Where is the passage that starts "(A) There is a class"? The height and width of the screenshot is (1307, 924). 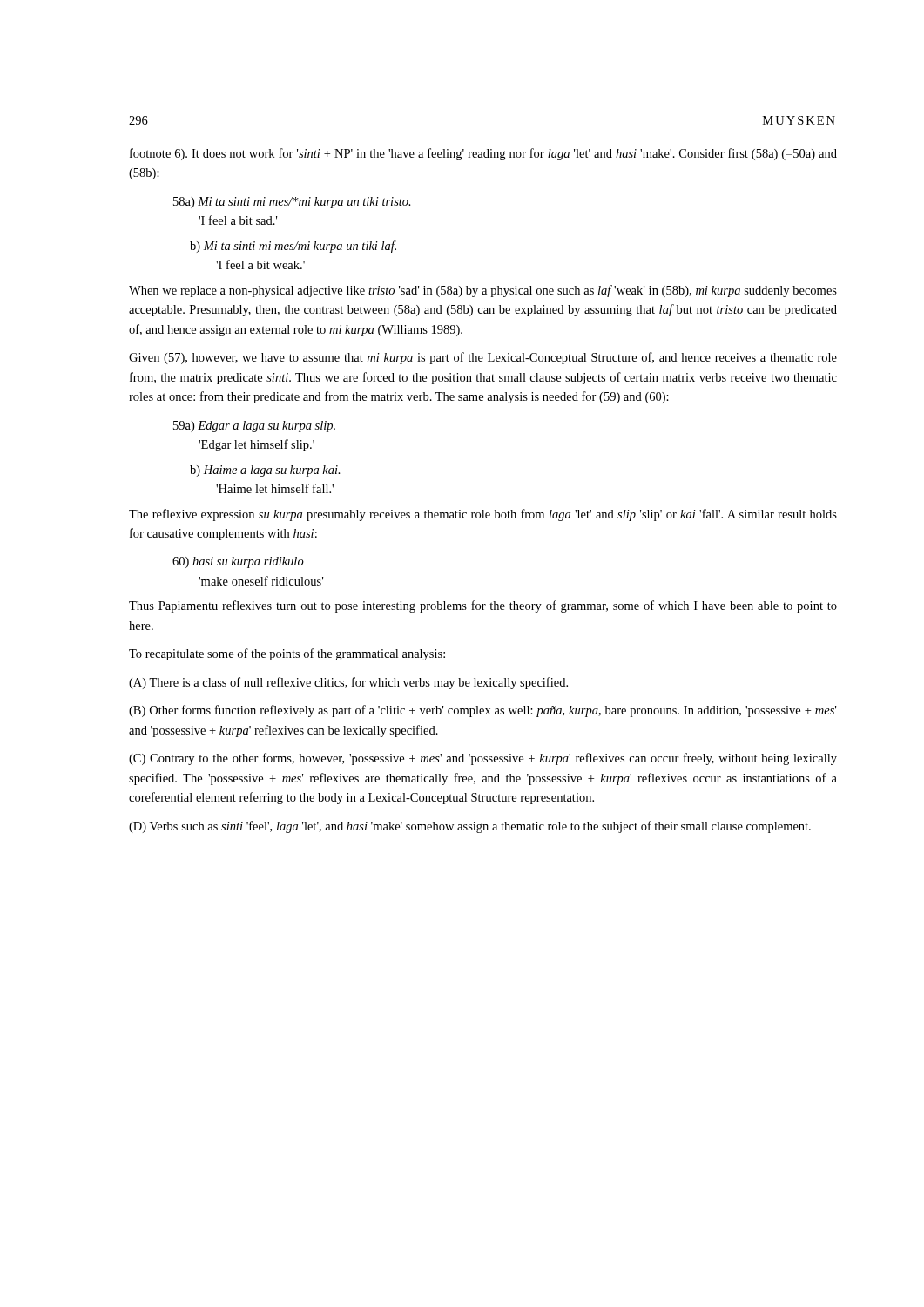[483, 682]
